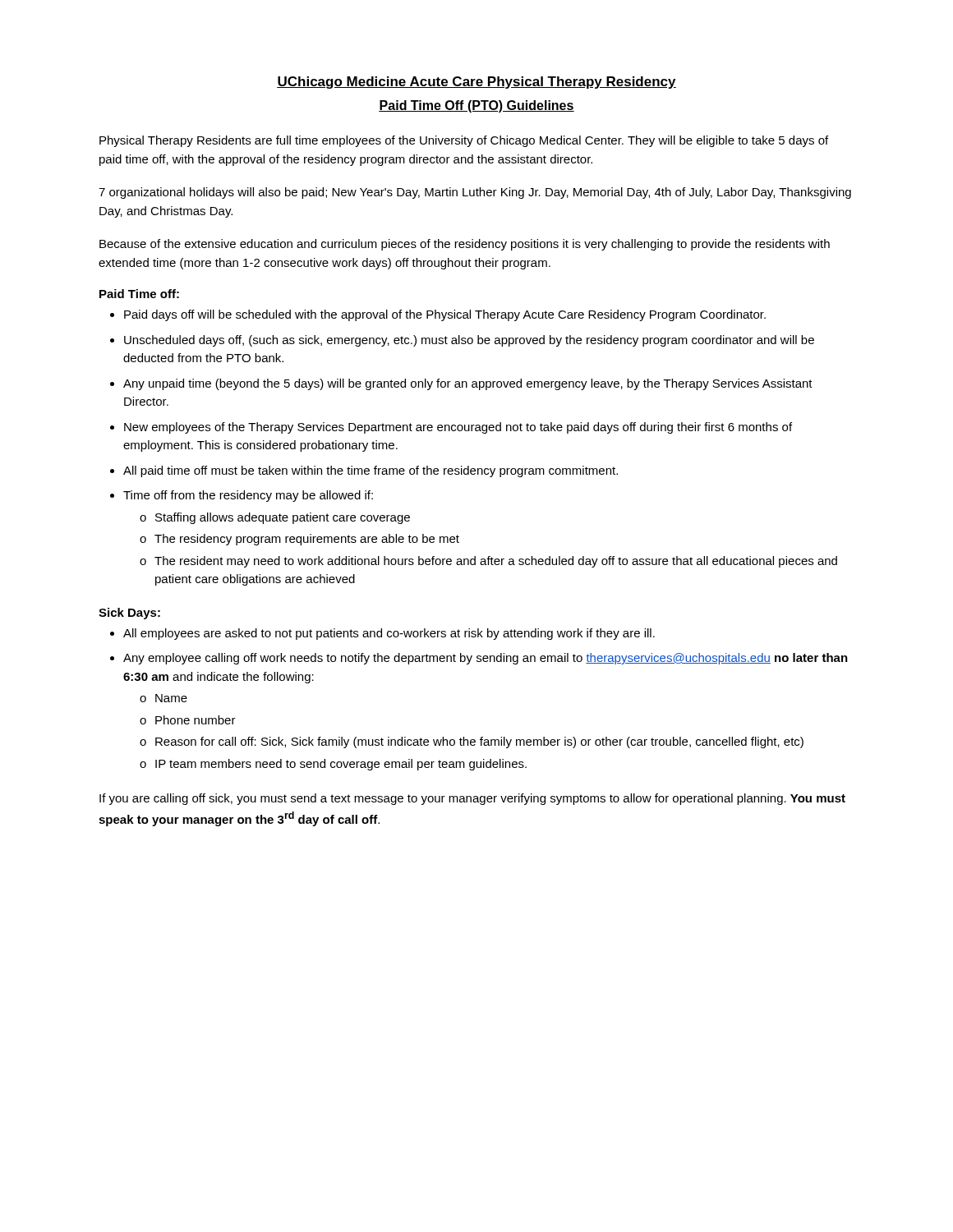This screenshot has height=1232, width=953.
Task: Select the block starting "Any unpaid time (beyond the 5 days)"
Action: click(468, 392)
